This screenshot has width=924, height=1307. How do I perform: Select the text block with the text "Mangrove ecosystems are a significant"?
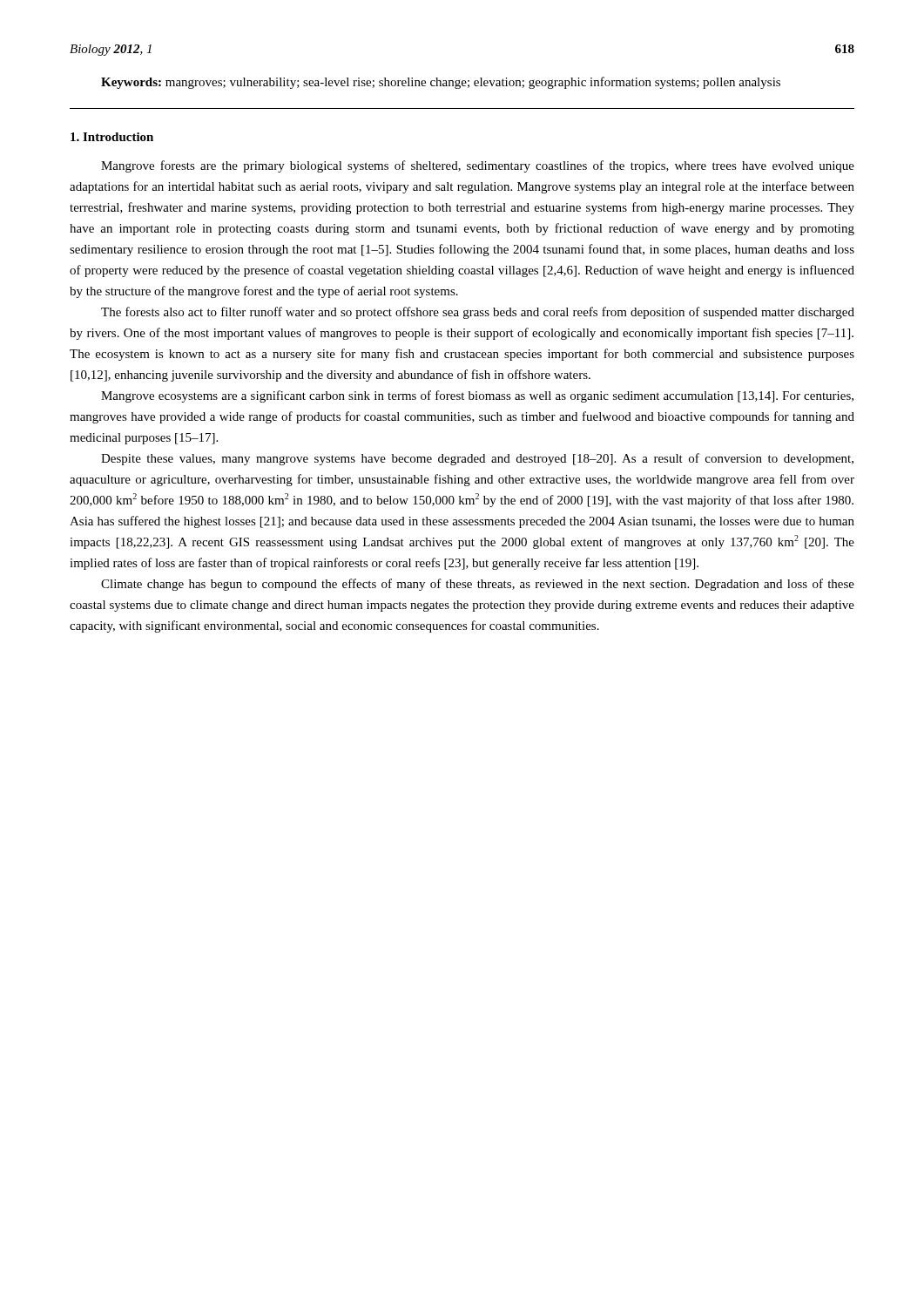pyautogui.click(x=462, y=416)
